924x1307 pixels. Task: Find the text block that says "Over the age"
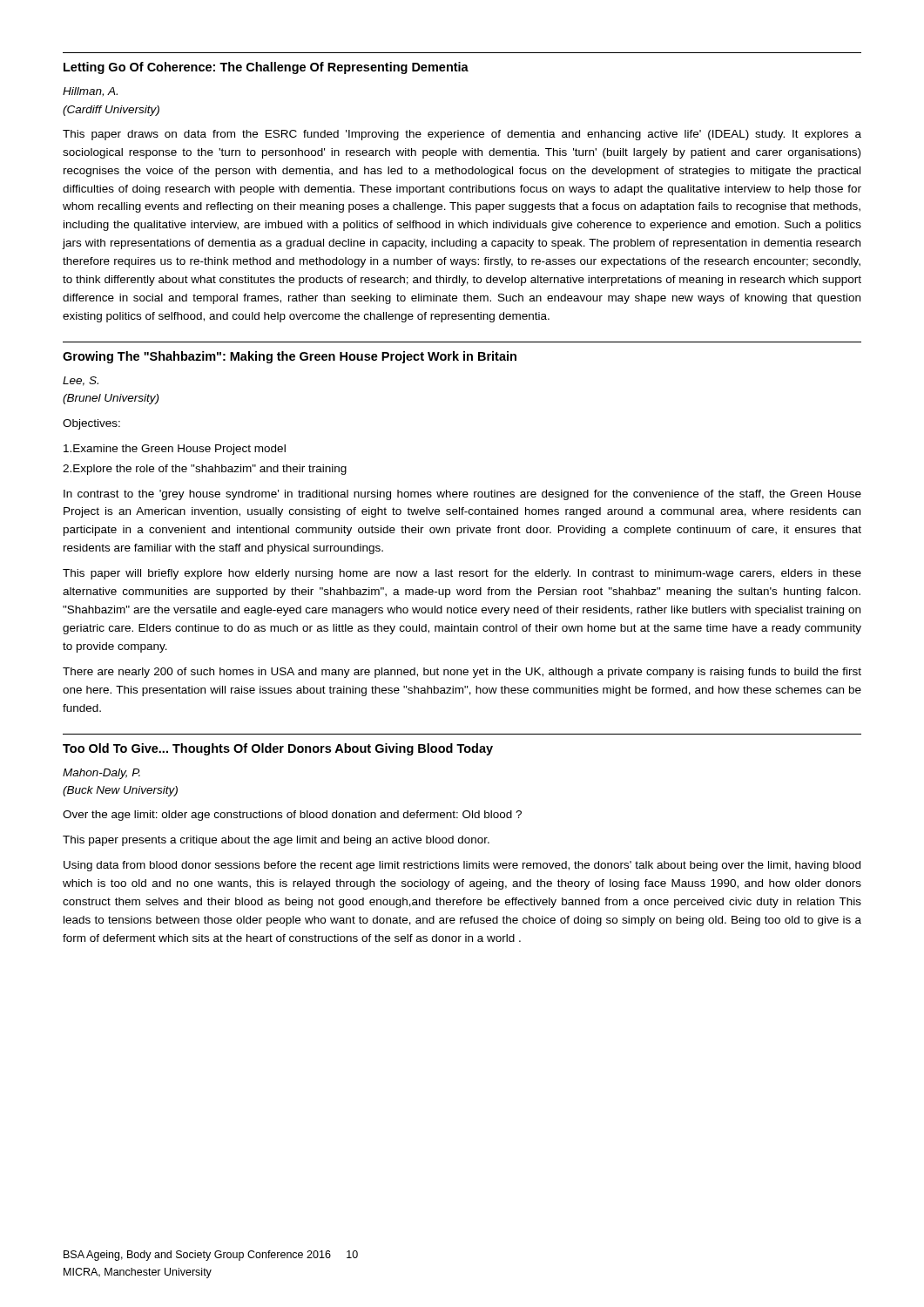click(x=292, y=815)
